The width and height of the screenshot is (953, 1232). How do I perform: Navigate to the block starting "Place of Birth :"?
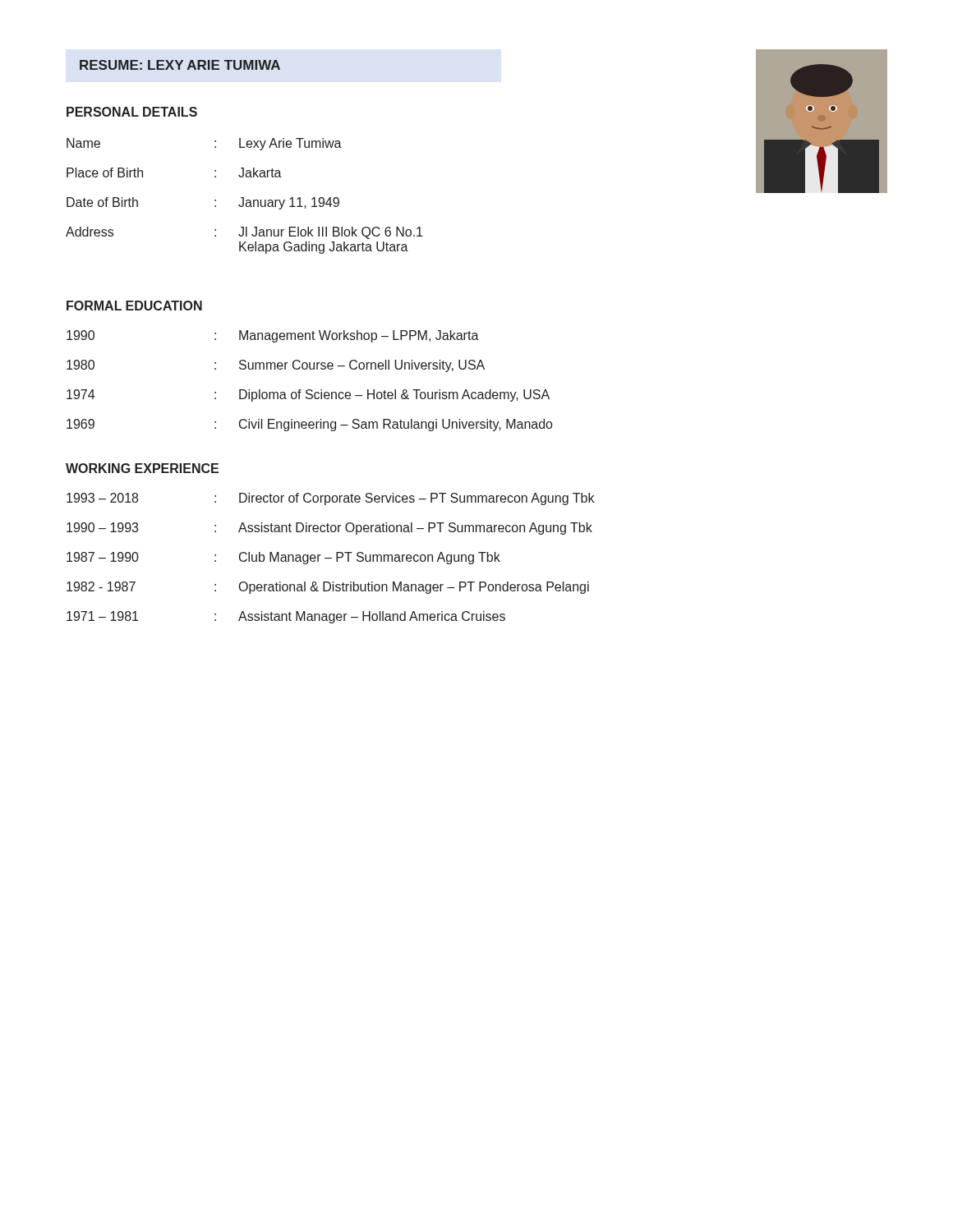pyautogui.click(x=108, y=172)
